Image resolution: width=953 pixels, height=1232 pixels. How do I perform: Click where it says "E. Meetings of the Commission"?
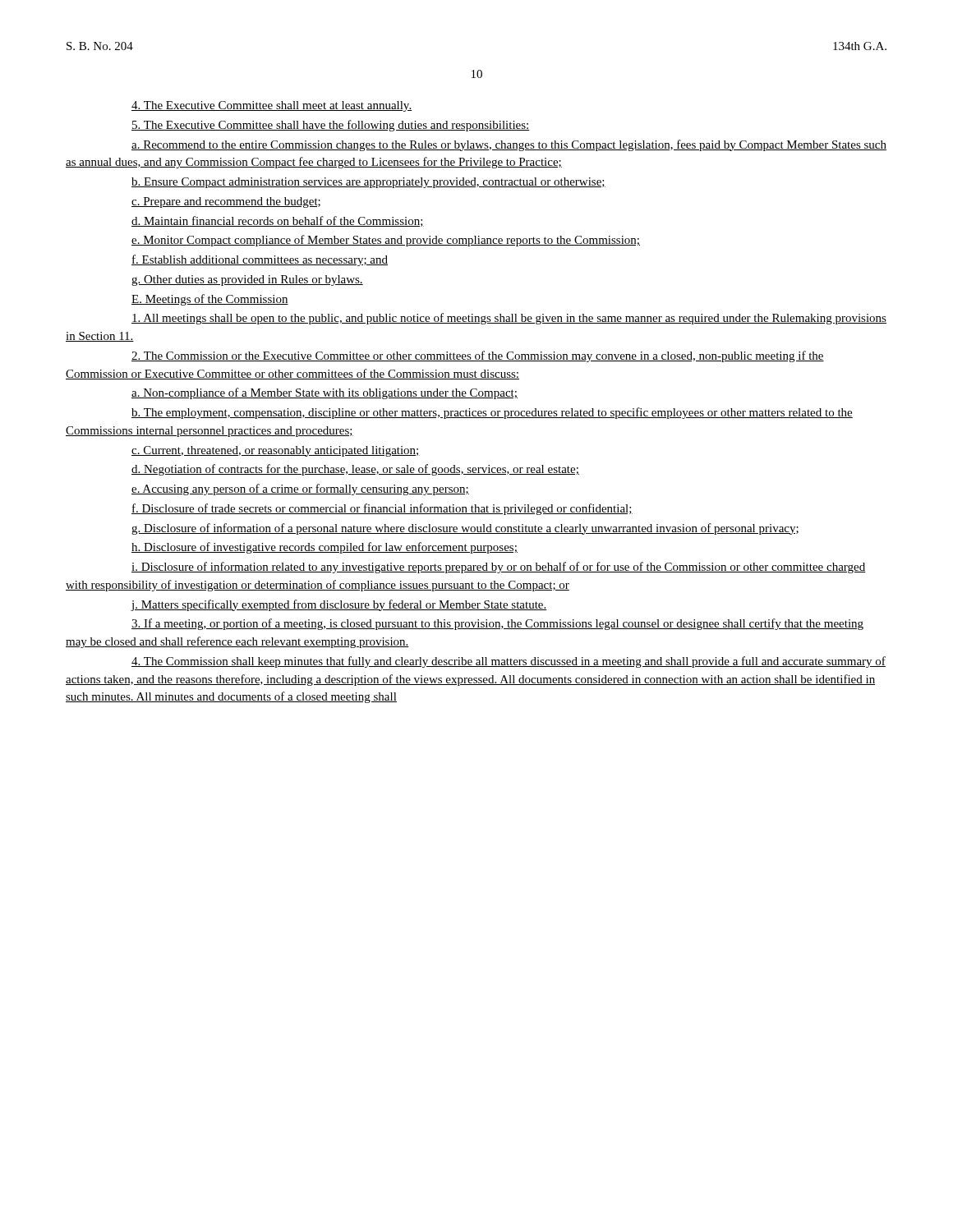pyautogui.click(x=210, y=299)
